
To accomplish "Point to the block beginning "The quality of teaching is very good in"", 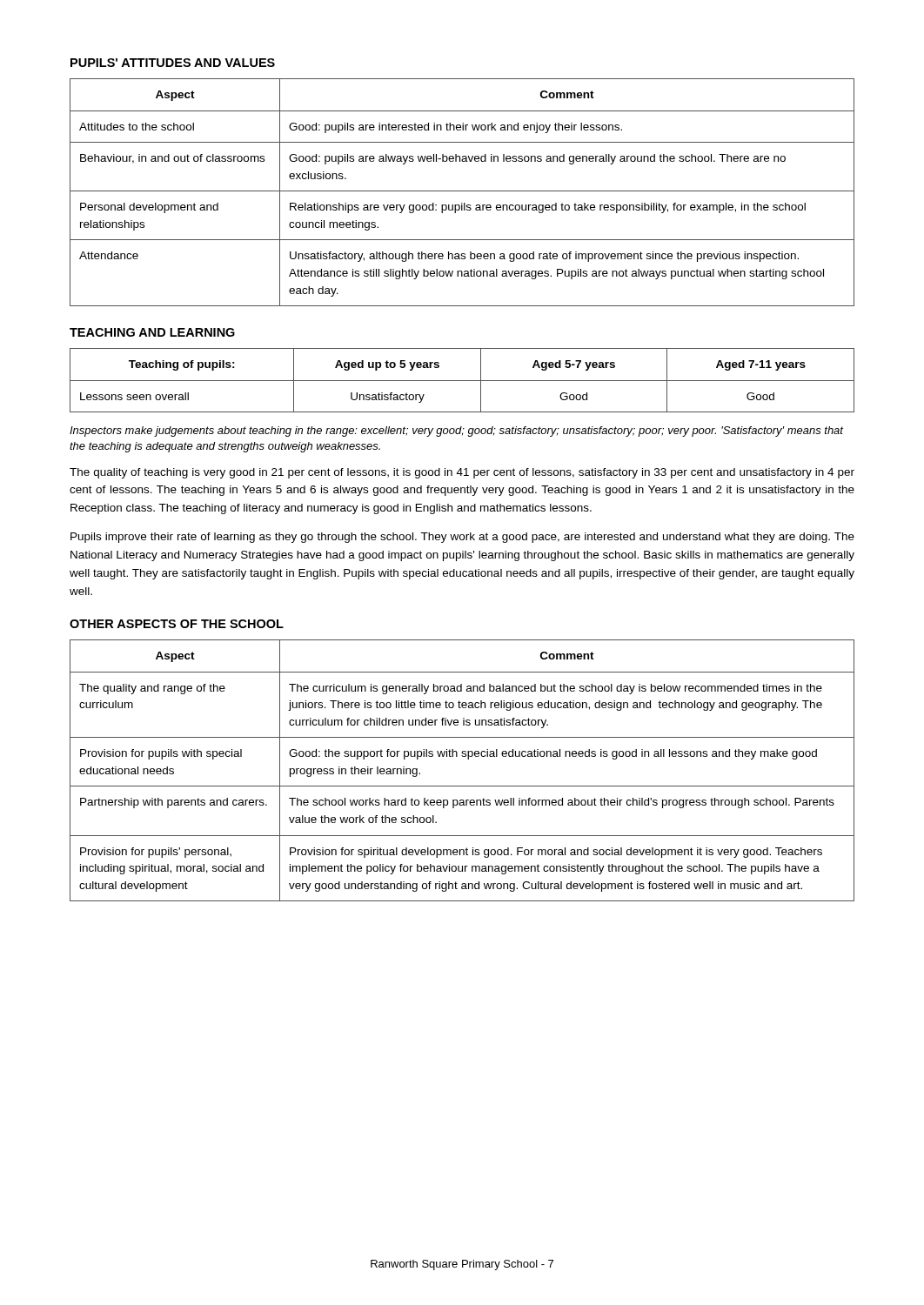I will click(462, 490).
